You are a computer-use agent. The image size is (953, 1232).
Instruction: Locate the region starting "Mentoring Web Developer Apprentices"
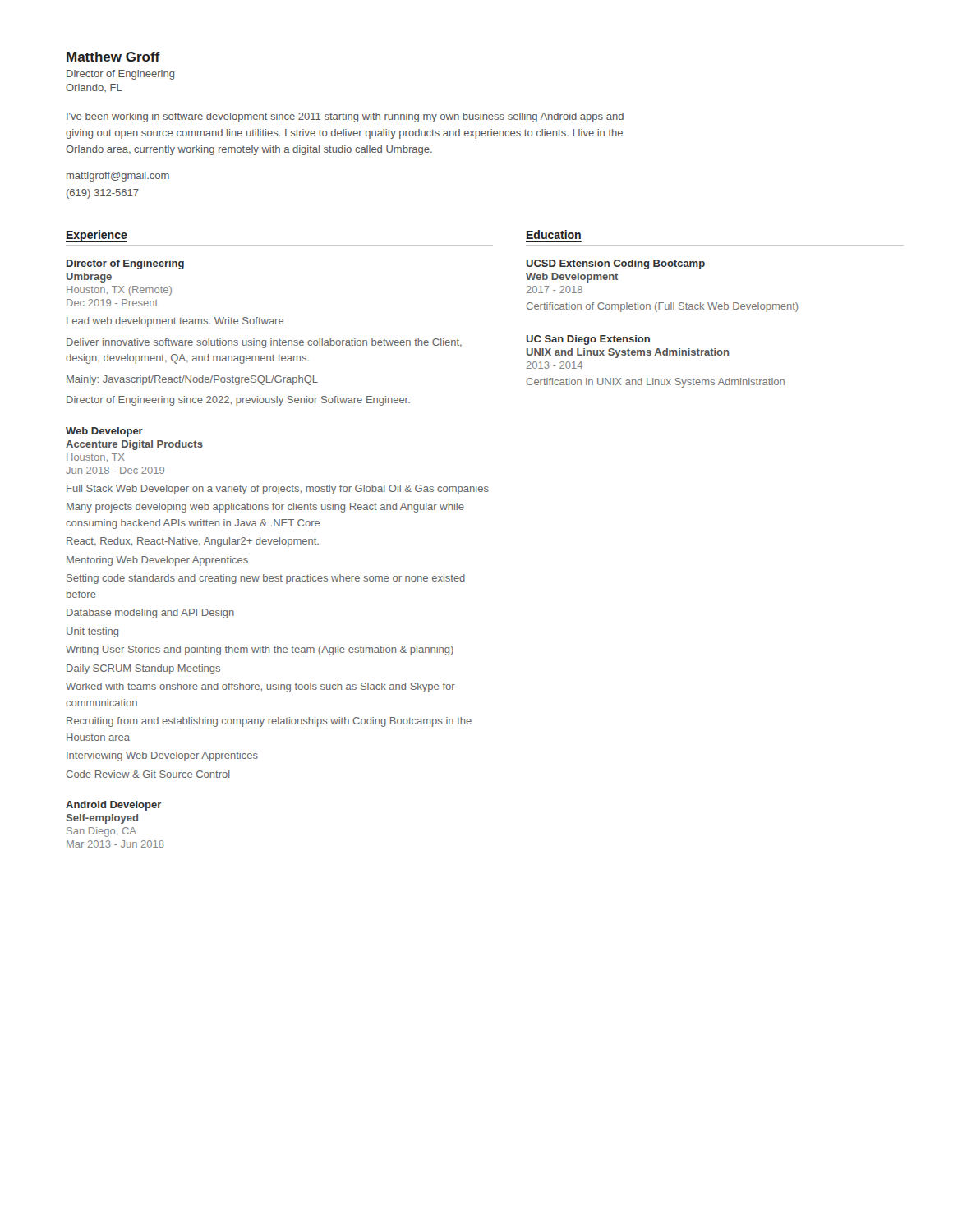157,560
